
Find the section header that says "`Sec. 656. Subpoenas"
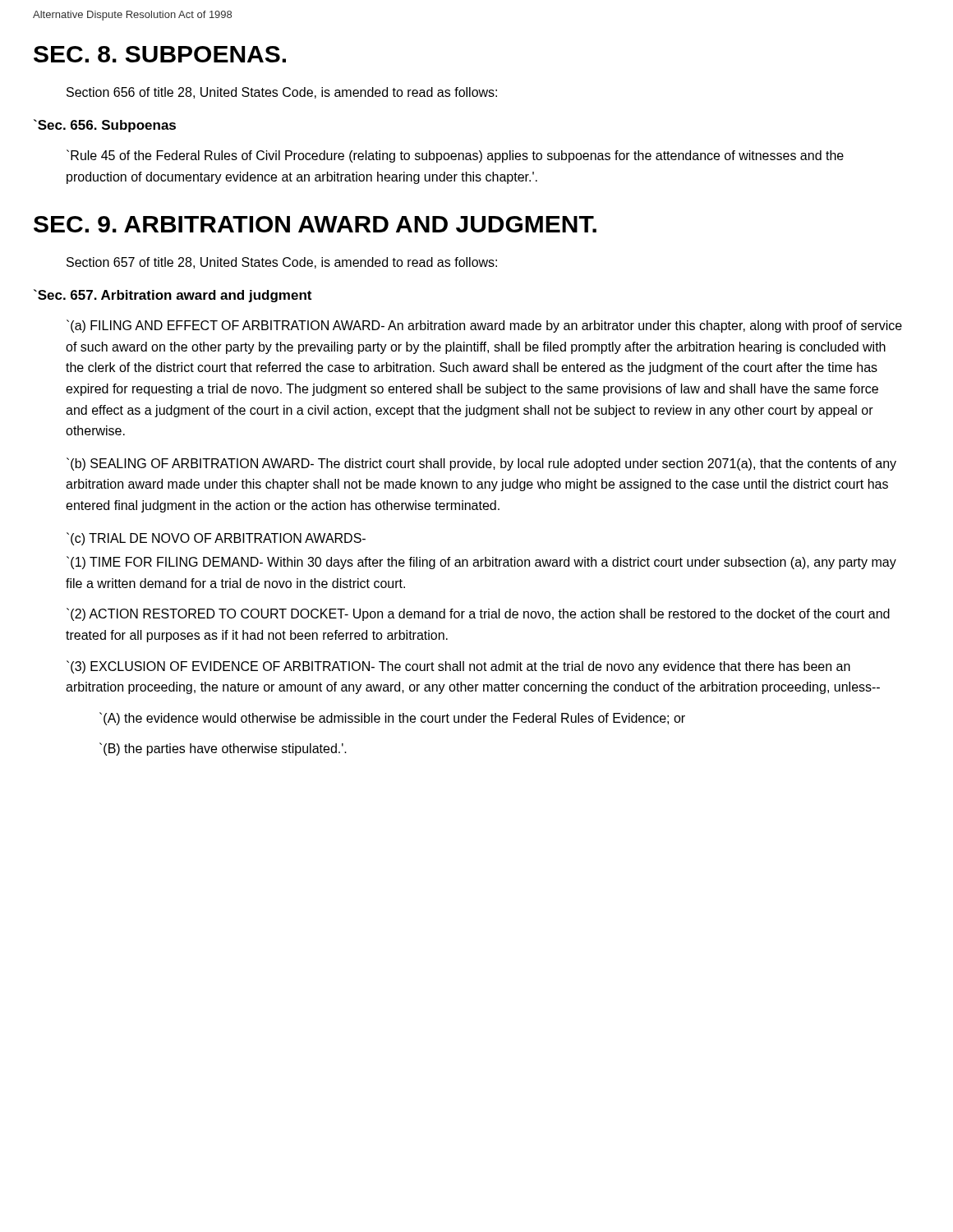coord(105,125)
